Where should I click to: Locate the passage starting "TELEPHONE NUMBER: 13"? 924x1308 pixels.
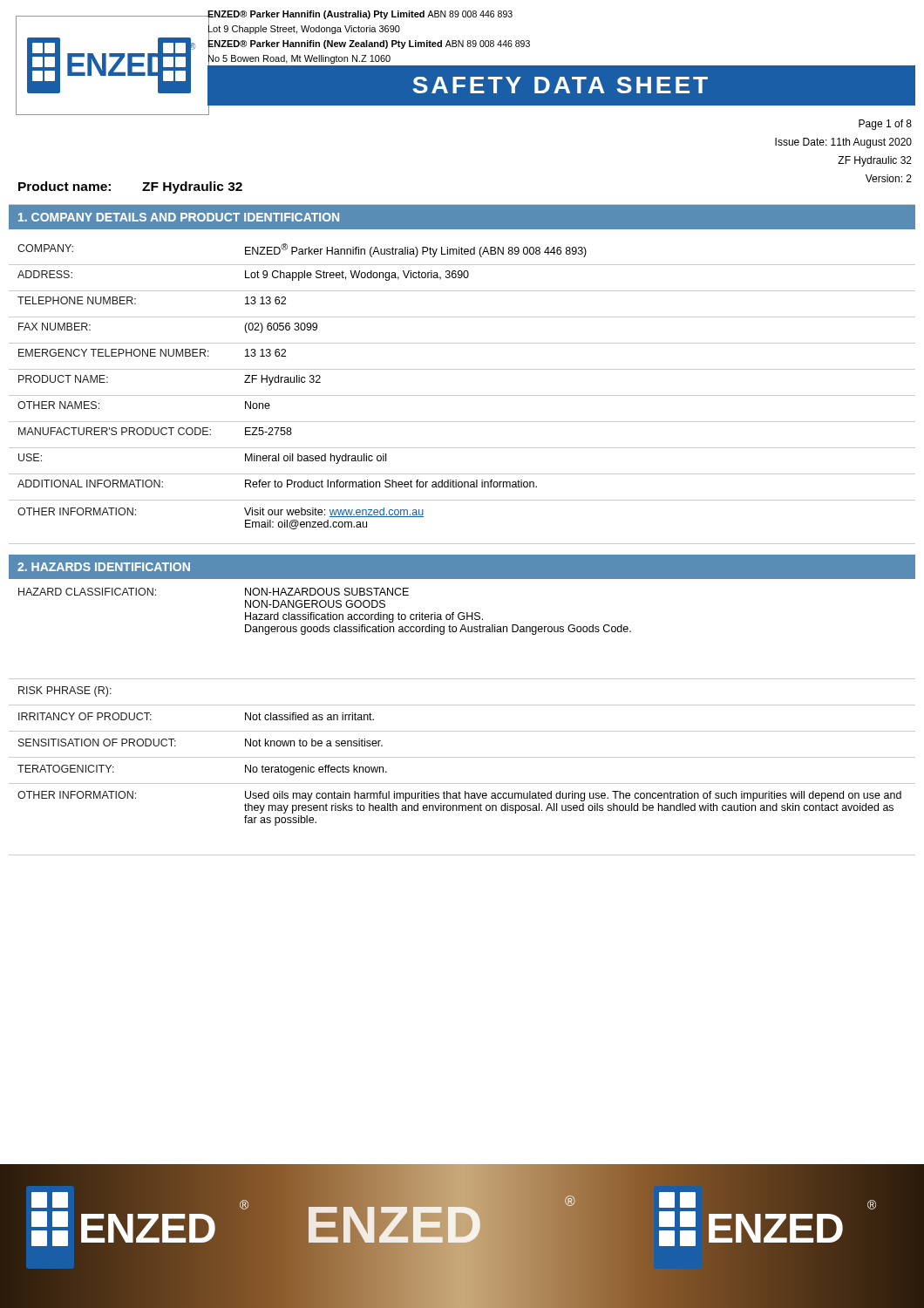[462, 301]
